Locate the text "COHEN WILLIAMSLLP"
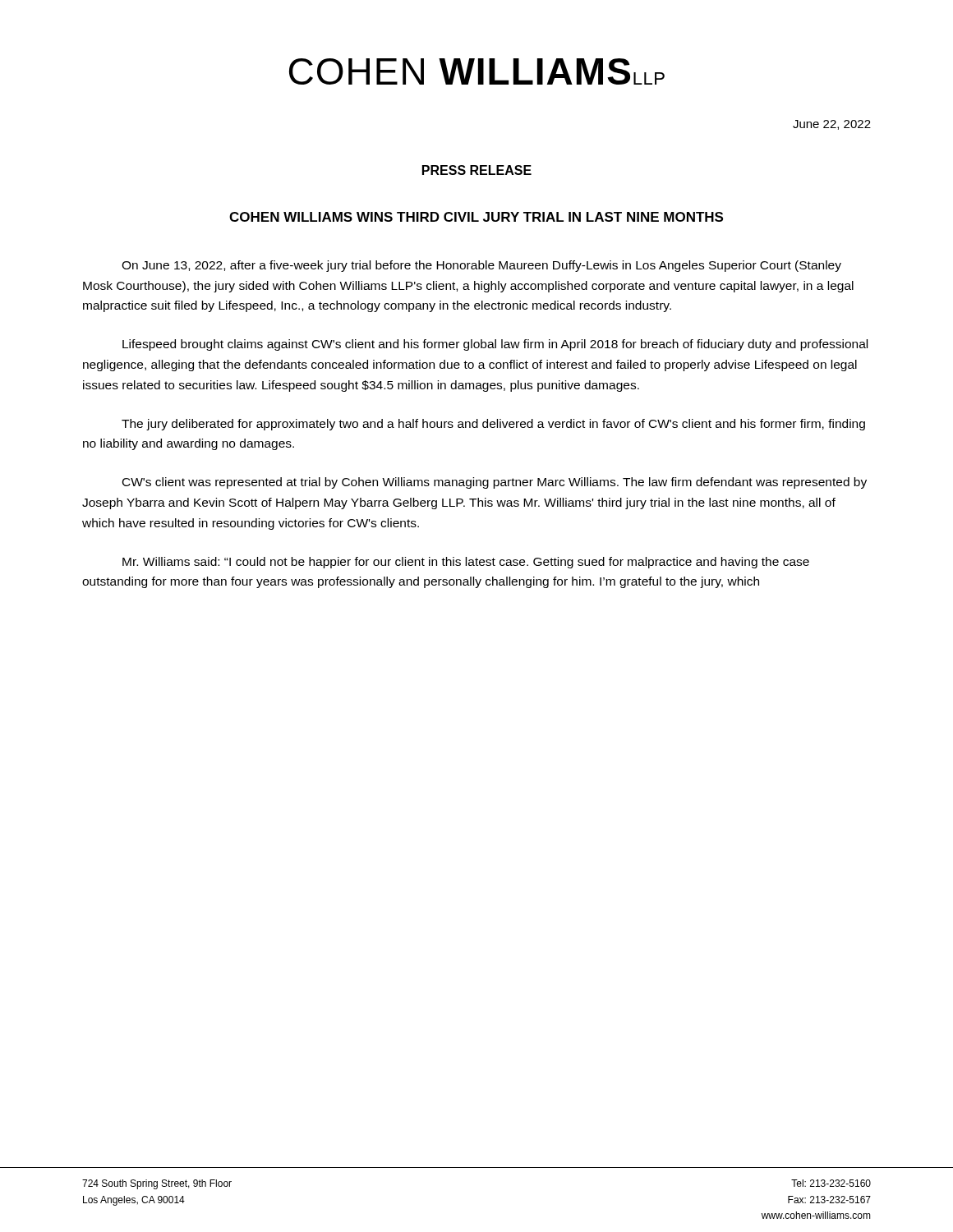953x1232 pixels. [x=476, y=71]
